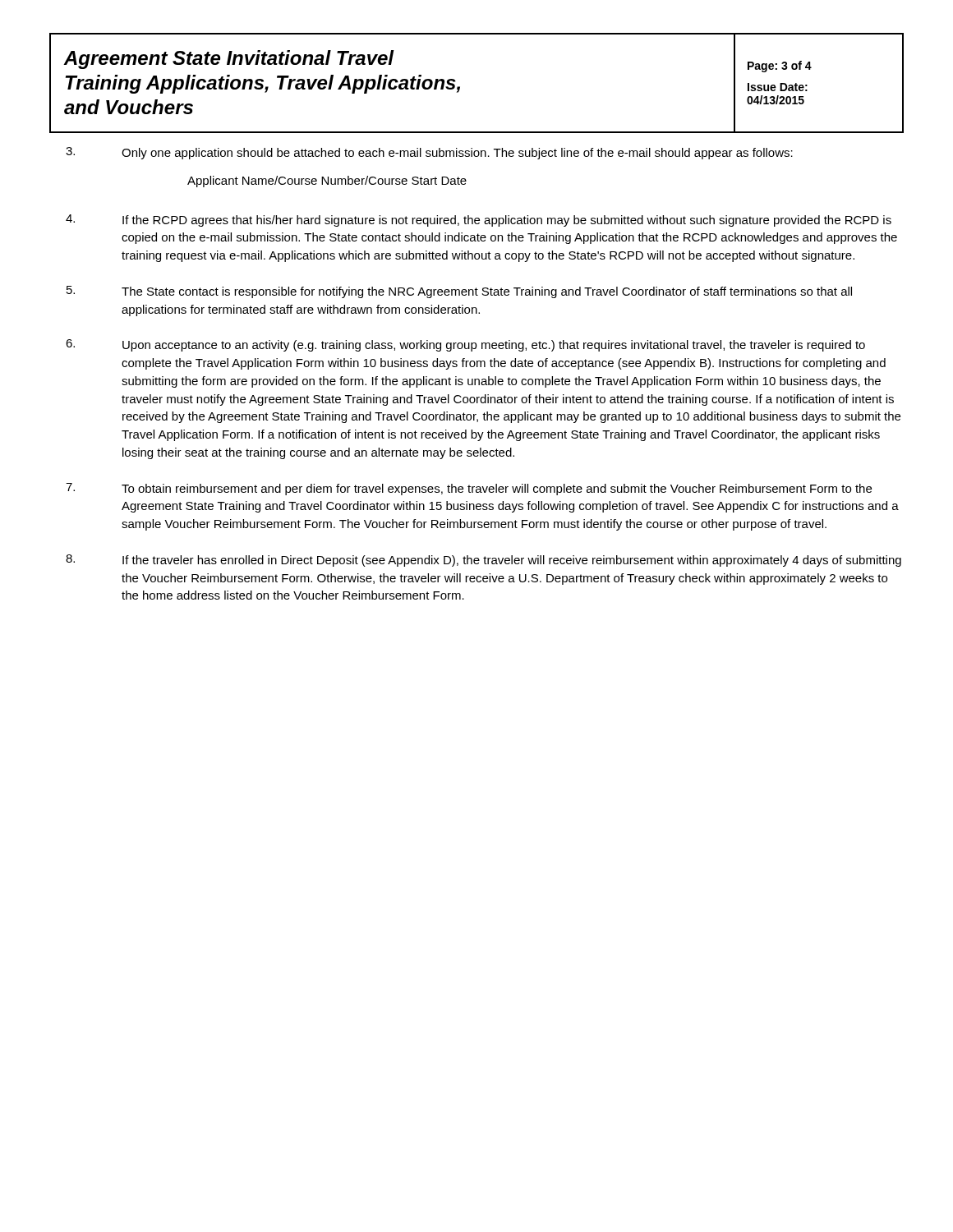Select the list item with the text "8. If the"
Viewport: 953px width, 1232px height.
click(x=476, y=578)
